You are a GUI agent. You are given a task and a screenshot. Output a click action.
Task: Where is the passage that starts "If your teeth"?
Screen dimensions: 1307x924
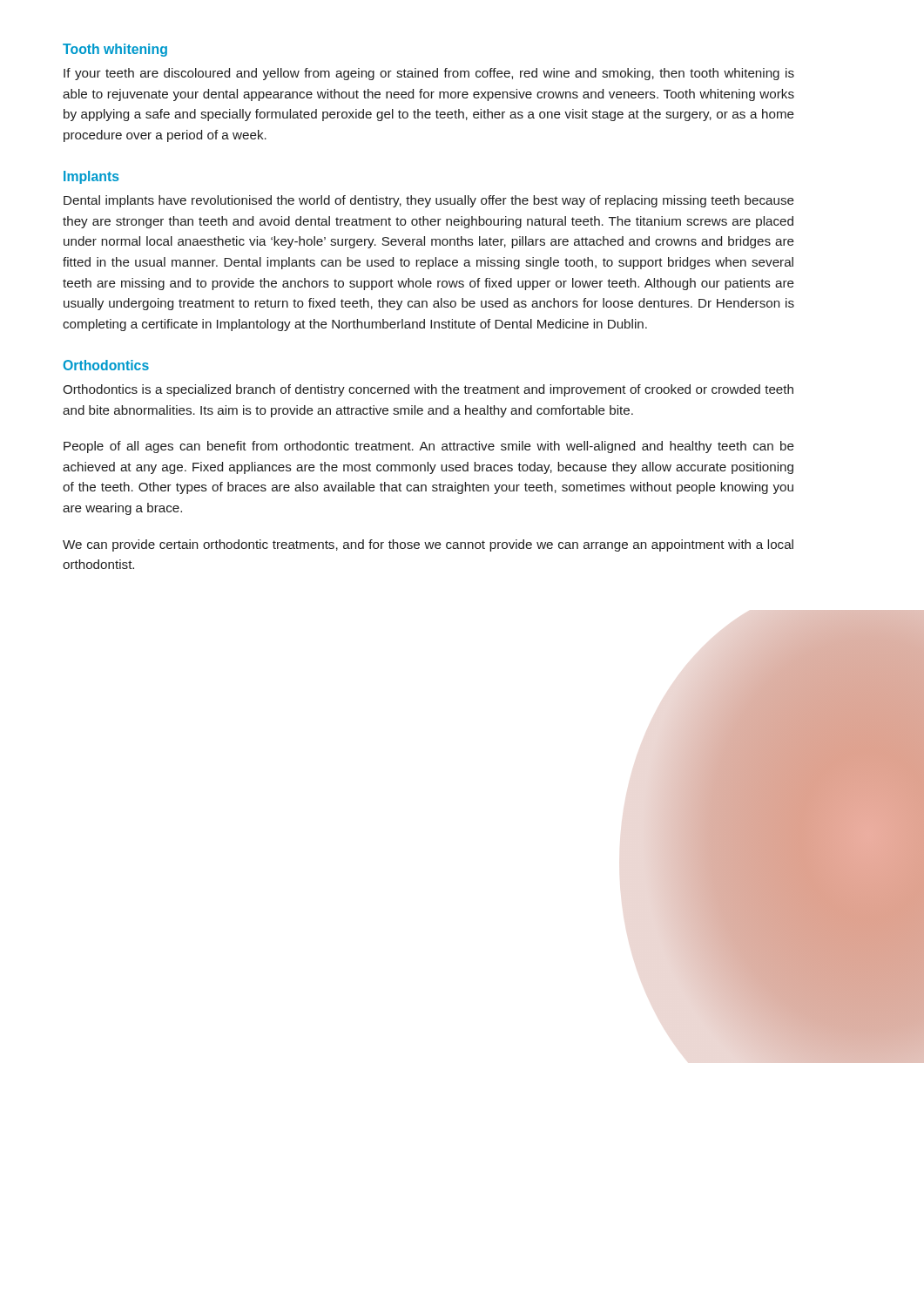(x=429, y=104)
